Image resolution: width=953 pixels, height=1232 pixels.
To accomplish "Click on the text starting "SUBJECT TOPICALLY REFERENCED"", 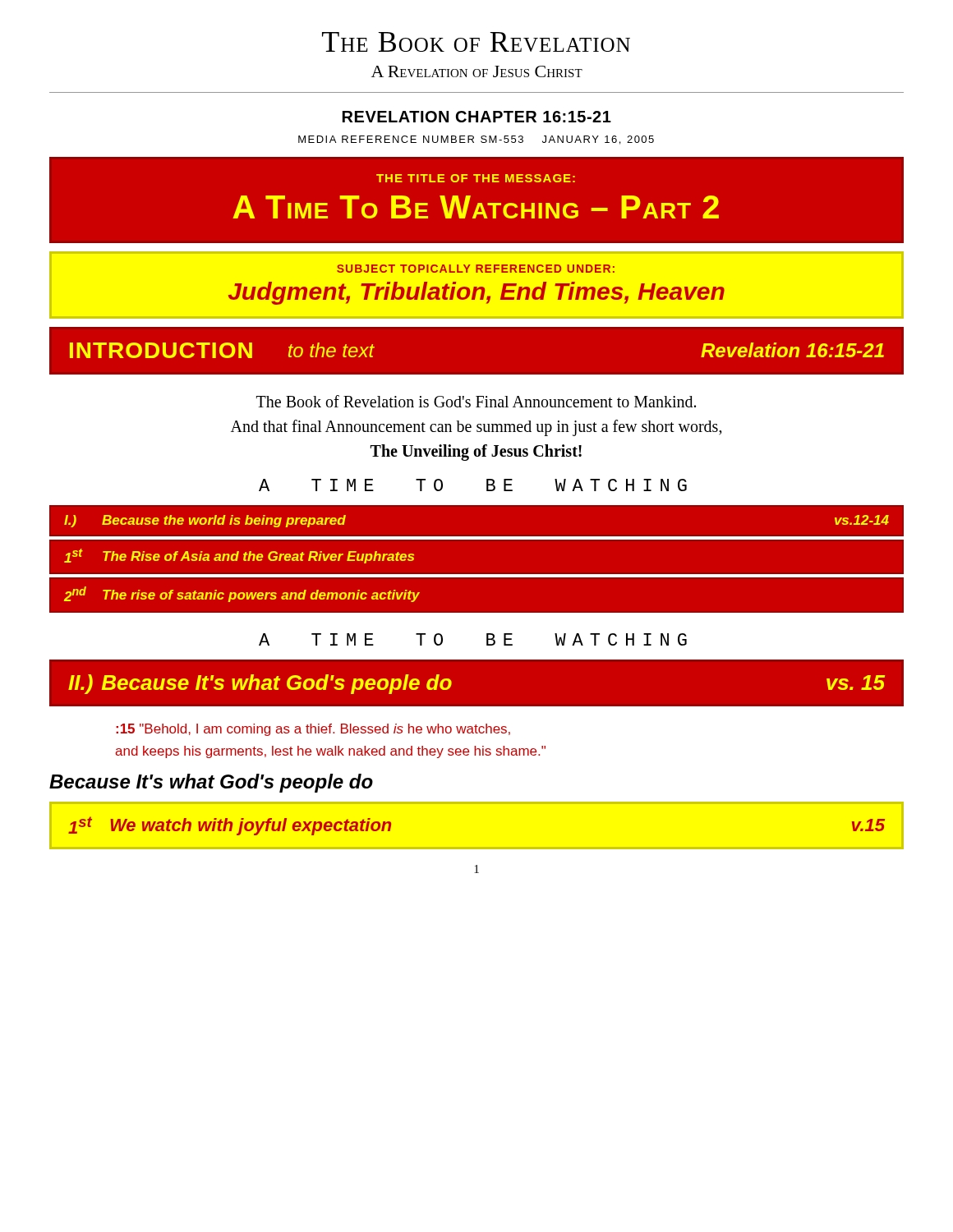I will (476, 284).
